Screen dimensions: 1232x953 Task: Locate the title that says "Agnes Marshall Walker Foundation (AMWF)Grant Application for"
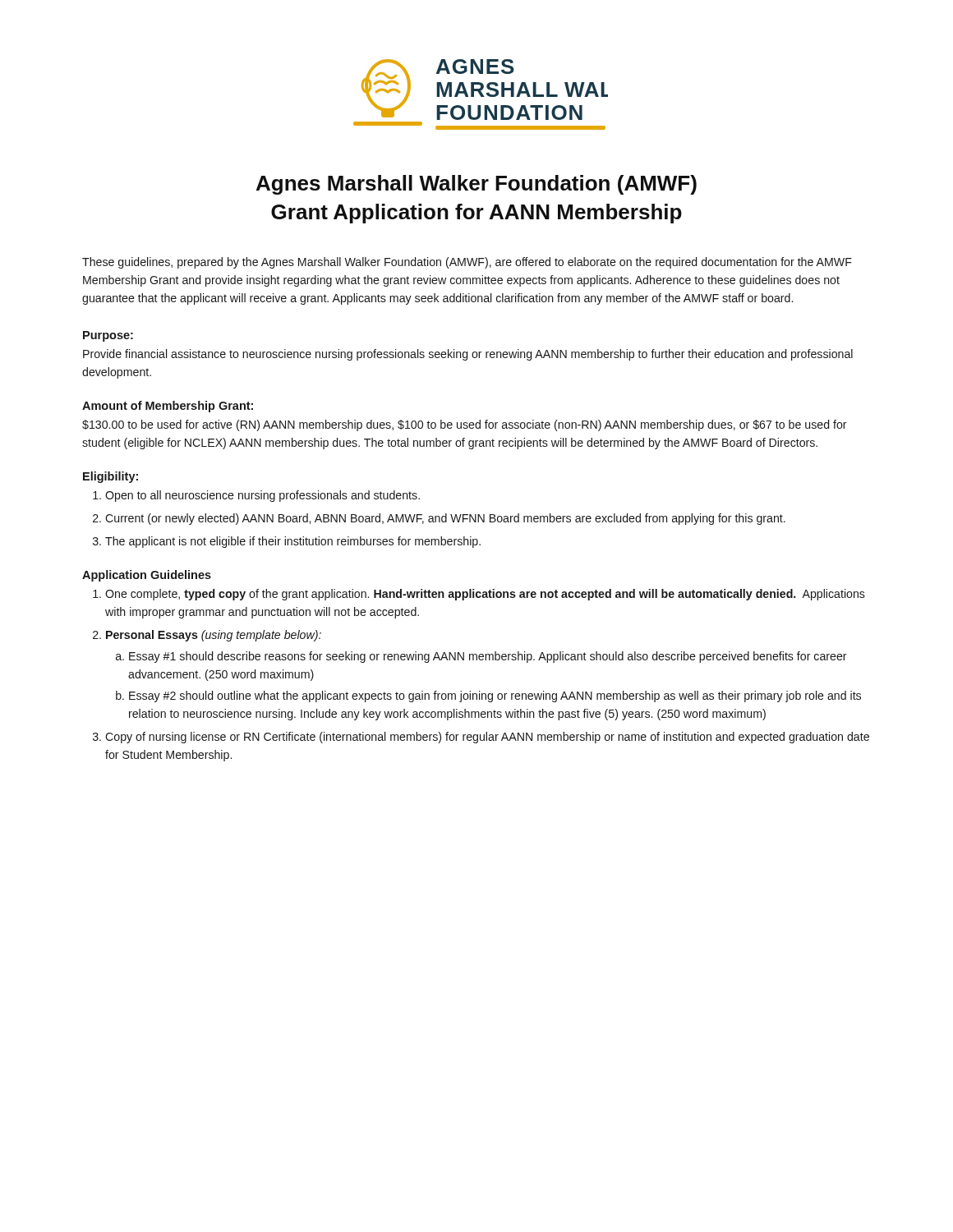click(476, 198)
